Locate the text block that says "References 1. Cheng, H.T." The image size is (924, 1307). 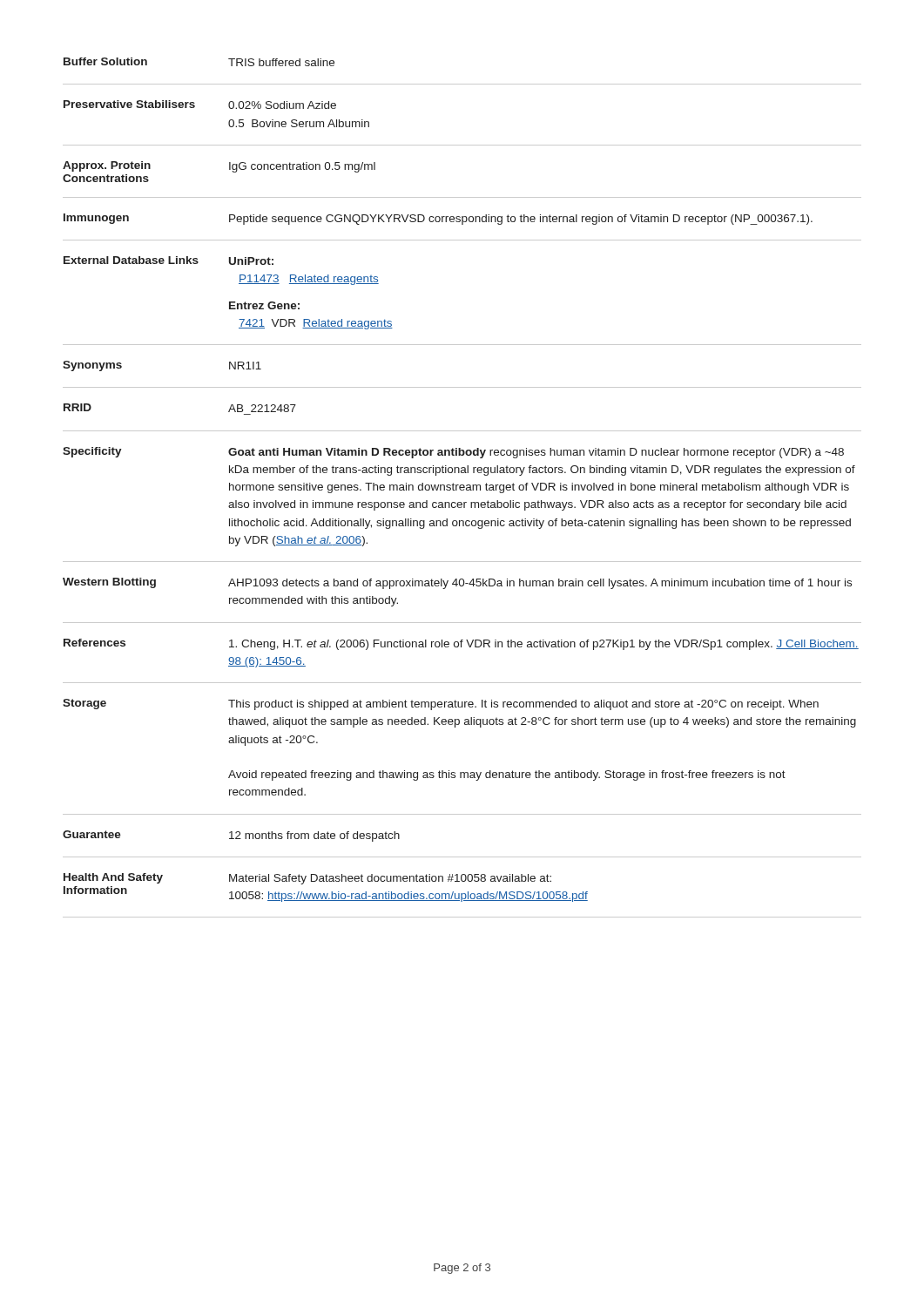(x=462, y=652)
